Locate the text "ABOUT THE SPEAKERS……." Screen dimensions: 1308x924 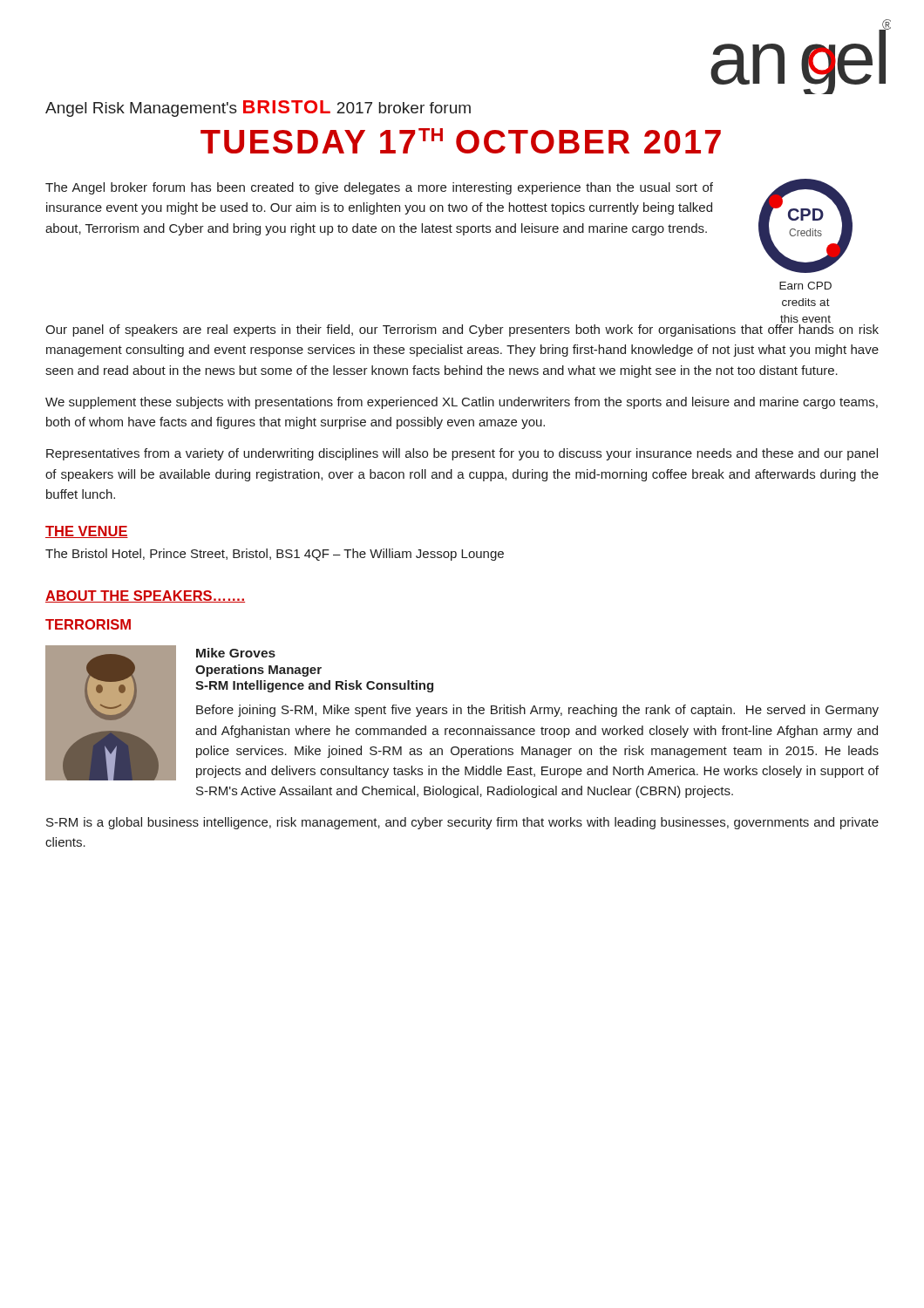145,596
